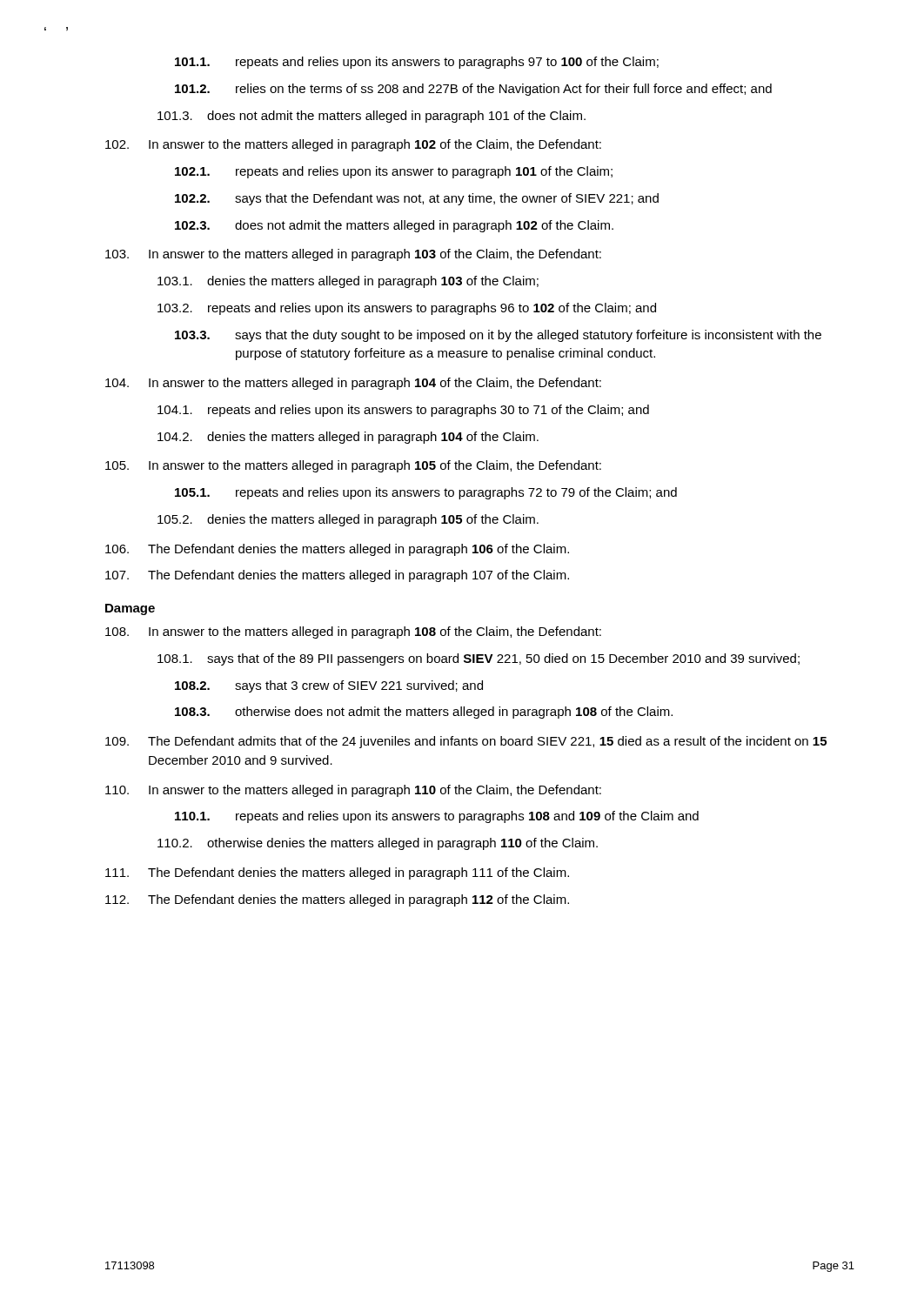
Task: Select the text block starting "101.3. does not admit the matters"
Action: pos(506,115)
